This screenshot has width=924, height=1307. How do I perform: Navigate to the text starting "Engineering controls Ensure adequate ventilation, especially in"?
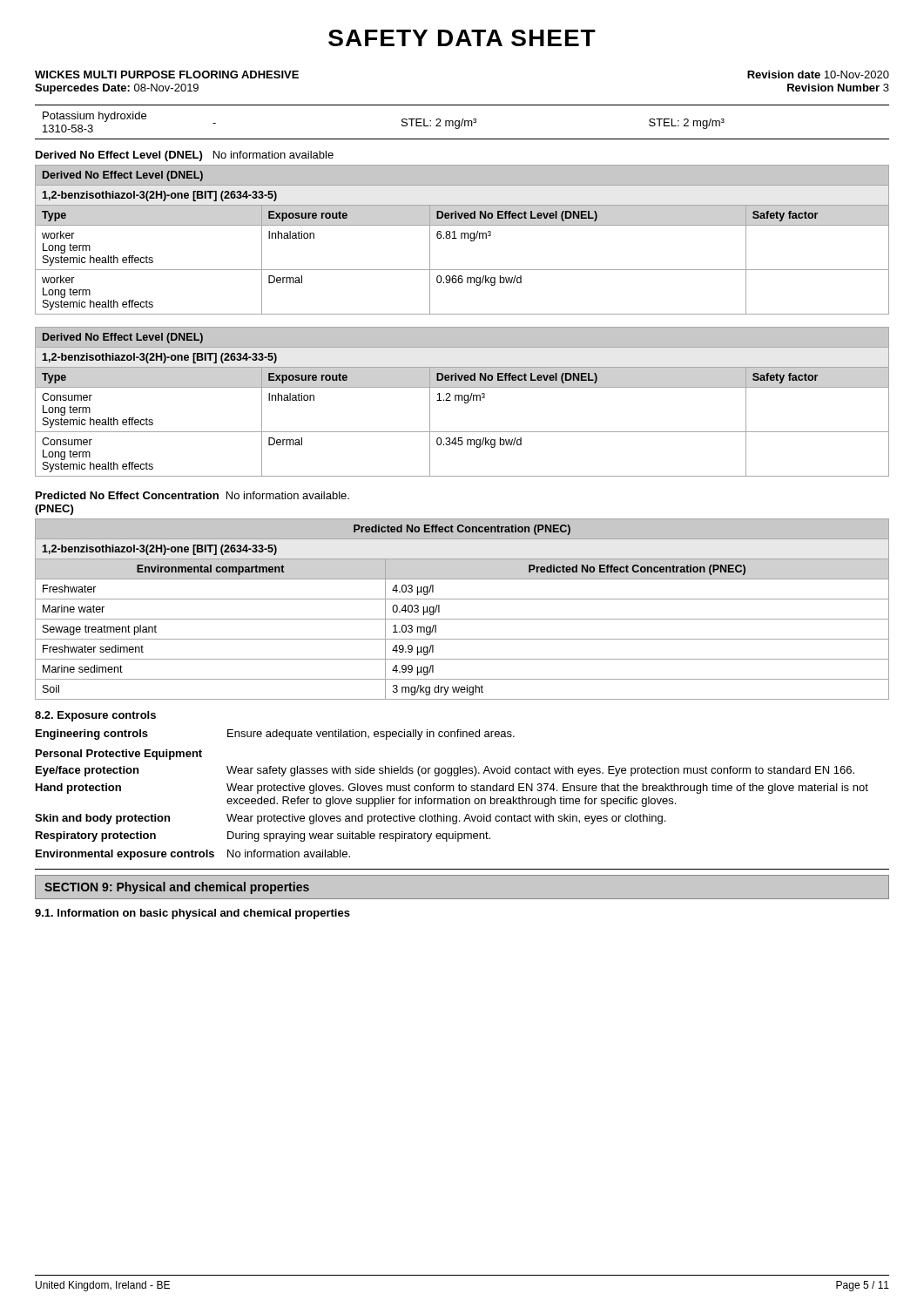coord(462,733)
